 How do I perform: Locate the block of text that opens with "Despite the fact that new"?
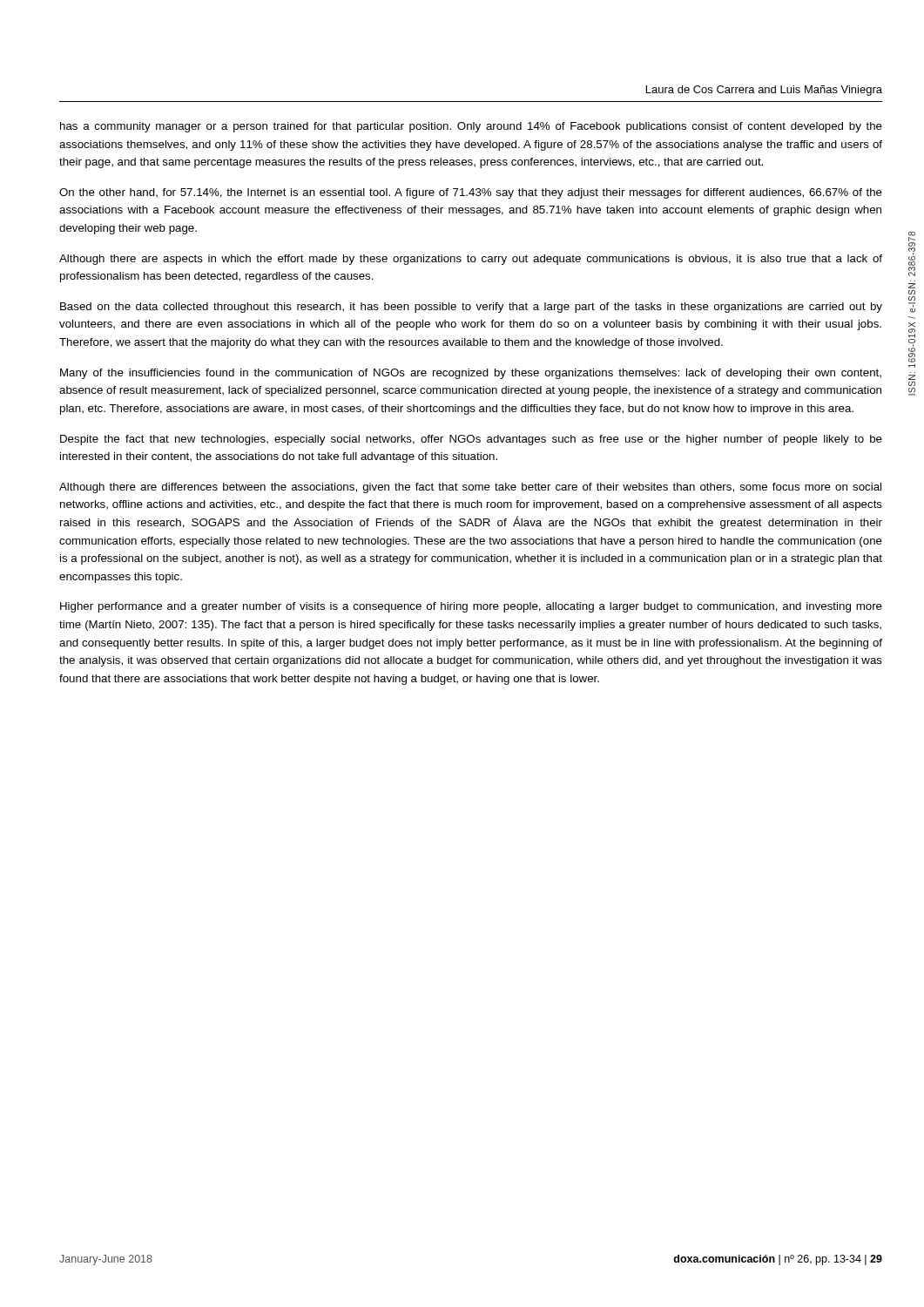[471, 447]
